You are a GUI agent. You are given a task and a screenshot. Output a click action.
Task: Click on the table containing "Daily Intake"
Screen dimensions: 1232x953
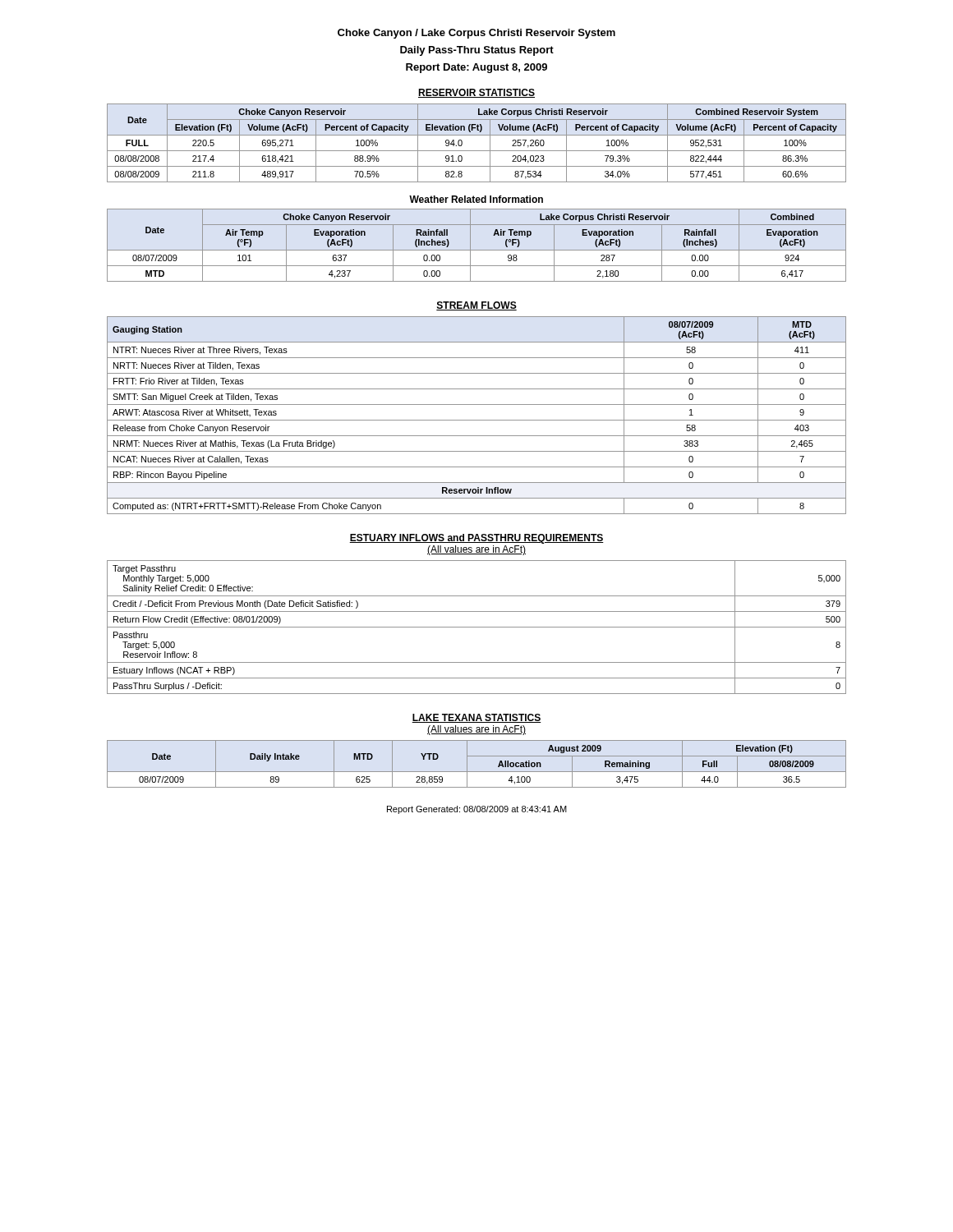(x=476, y=764)
